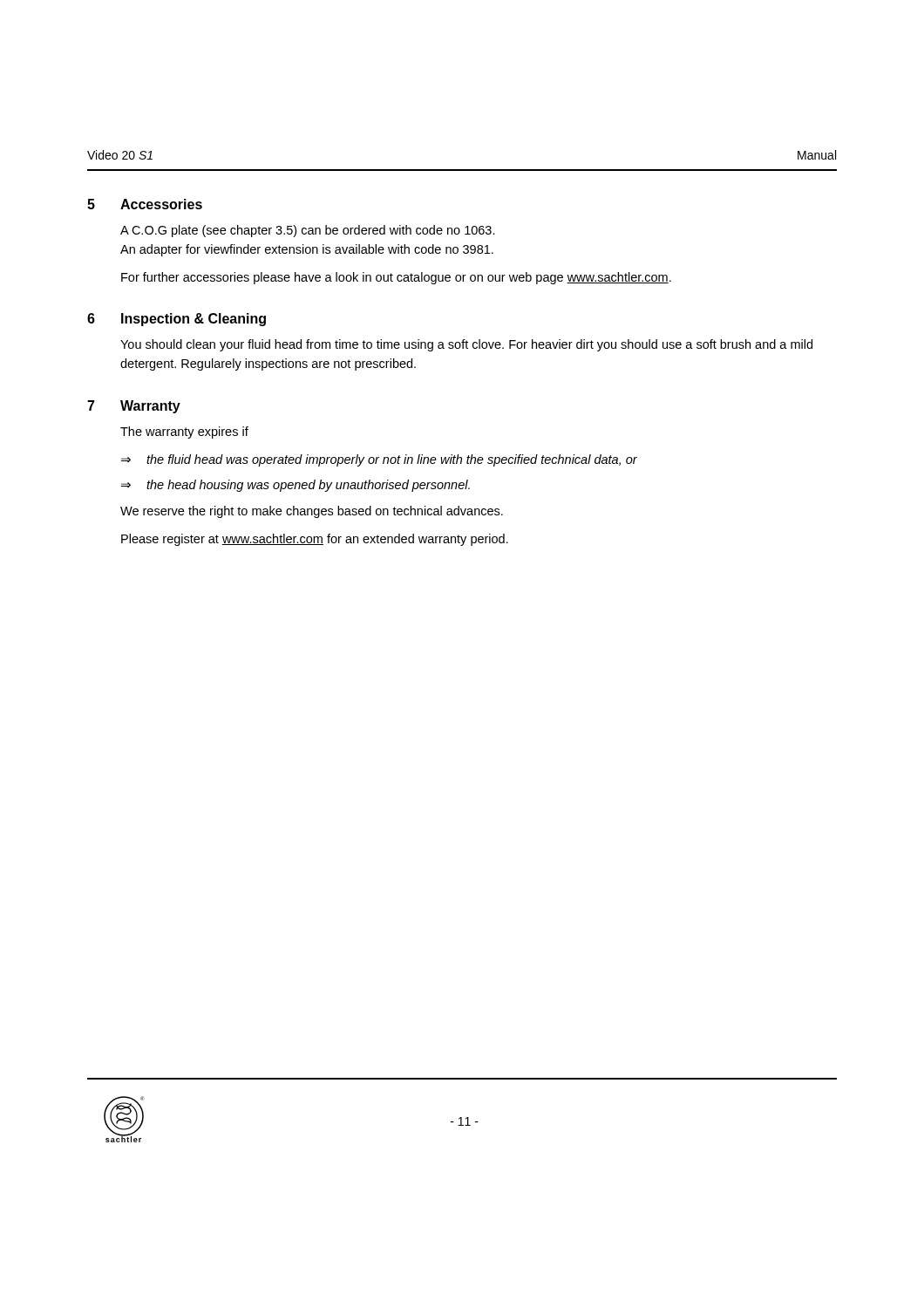This screenshot has width=924, height=1308.
Task: Navigate to the passage starting "⇒ the head housing was opened by"
Action: [296, 486]
